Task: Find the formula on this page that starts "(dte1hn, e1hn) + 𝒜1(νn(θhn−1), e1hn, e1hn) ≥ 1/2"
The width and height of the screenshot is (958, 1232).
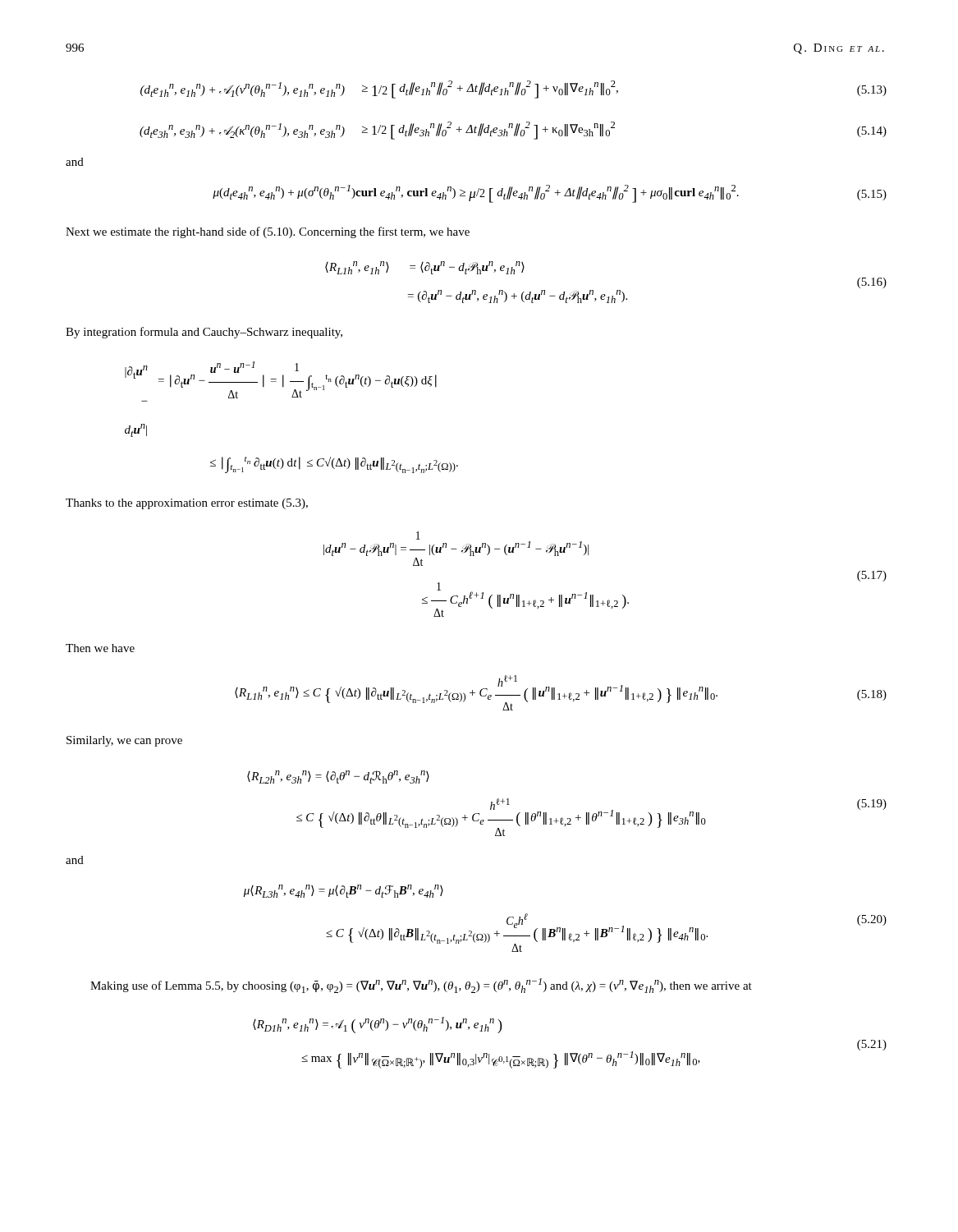Action: [x=476, y=90]
